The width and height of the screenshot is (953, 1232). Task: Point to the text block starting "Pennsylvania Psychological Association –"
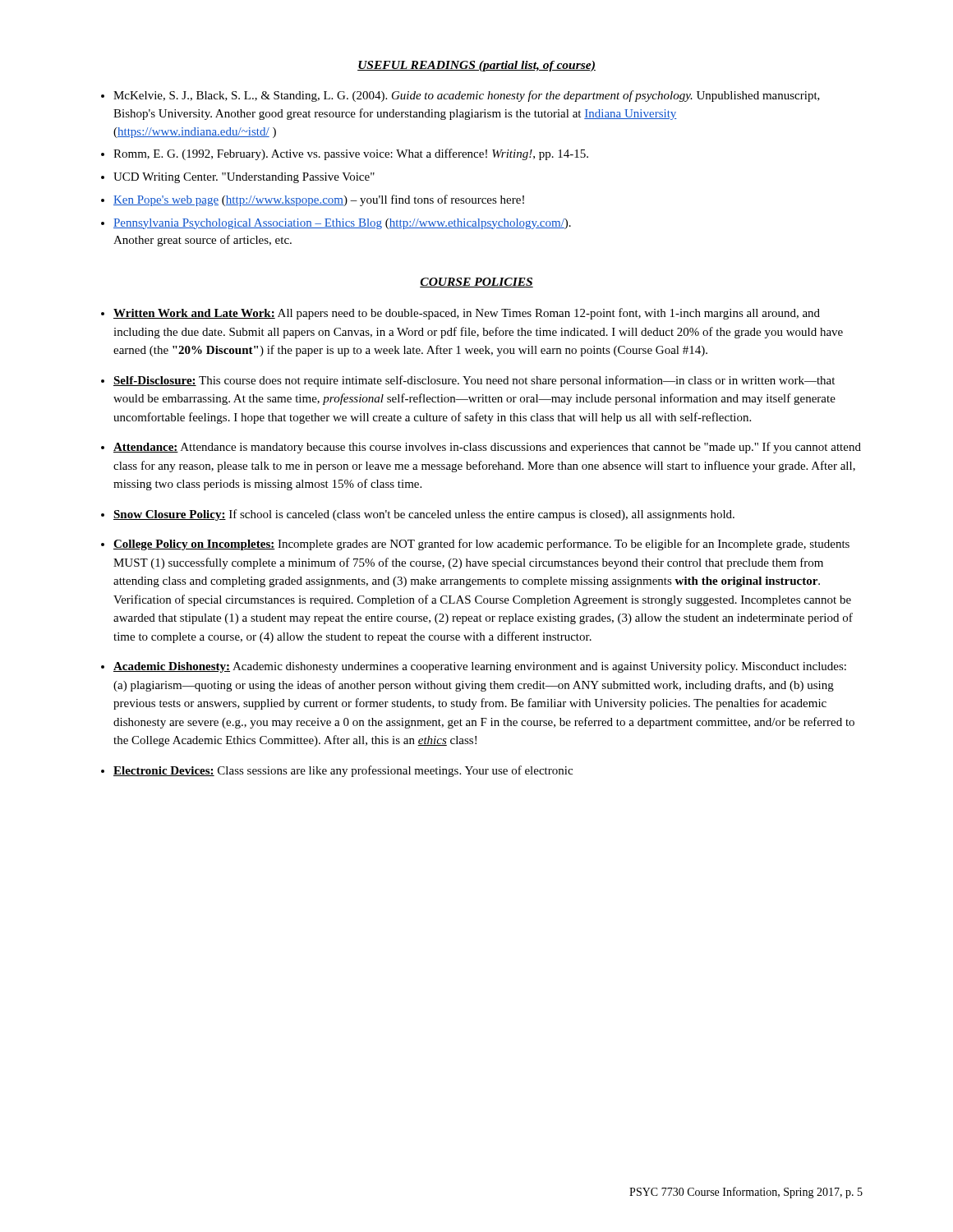tap(488, 232)
